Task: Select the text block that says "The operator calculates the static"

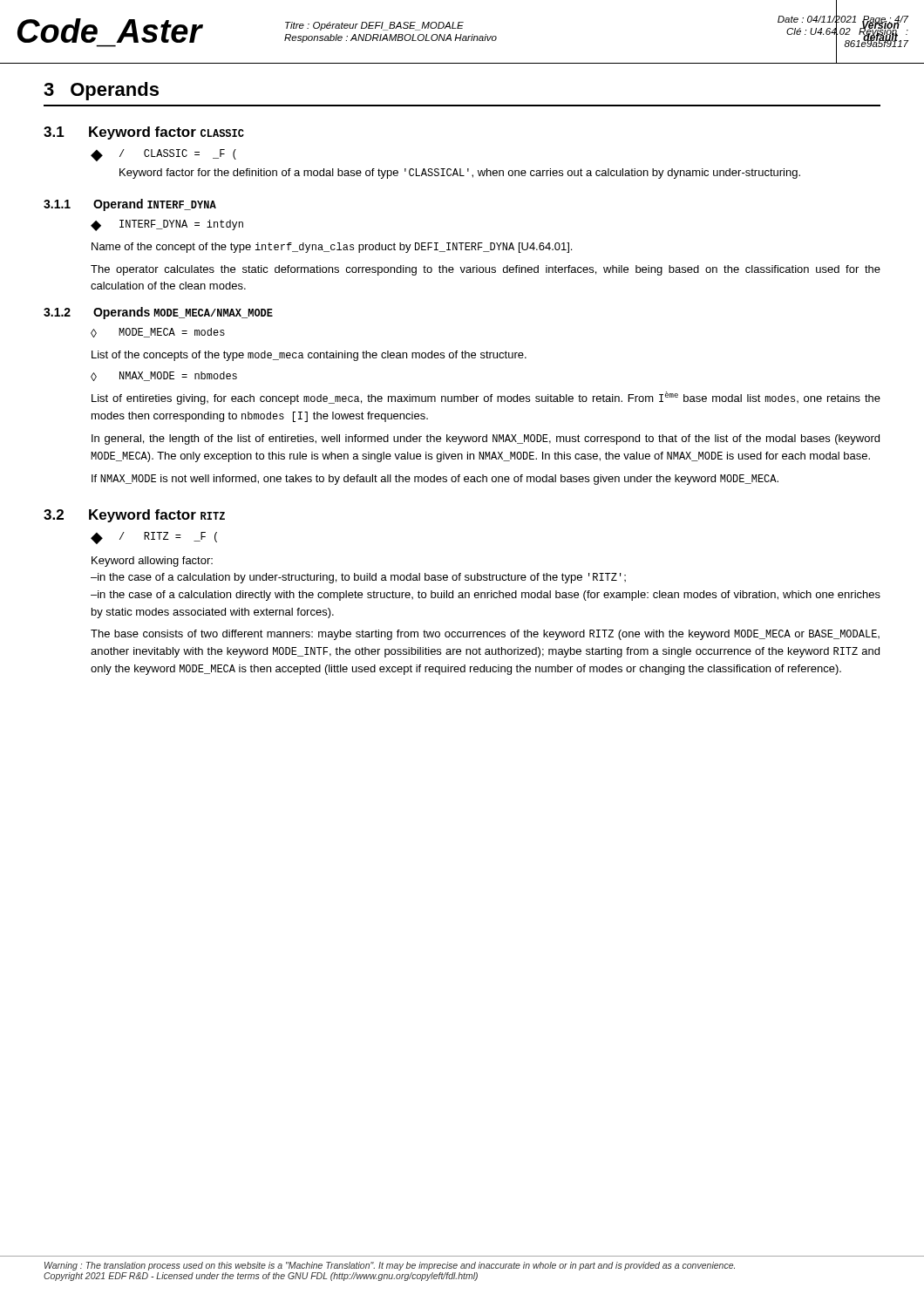Action: click(486, 277)
